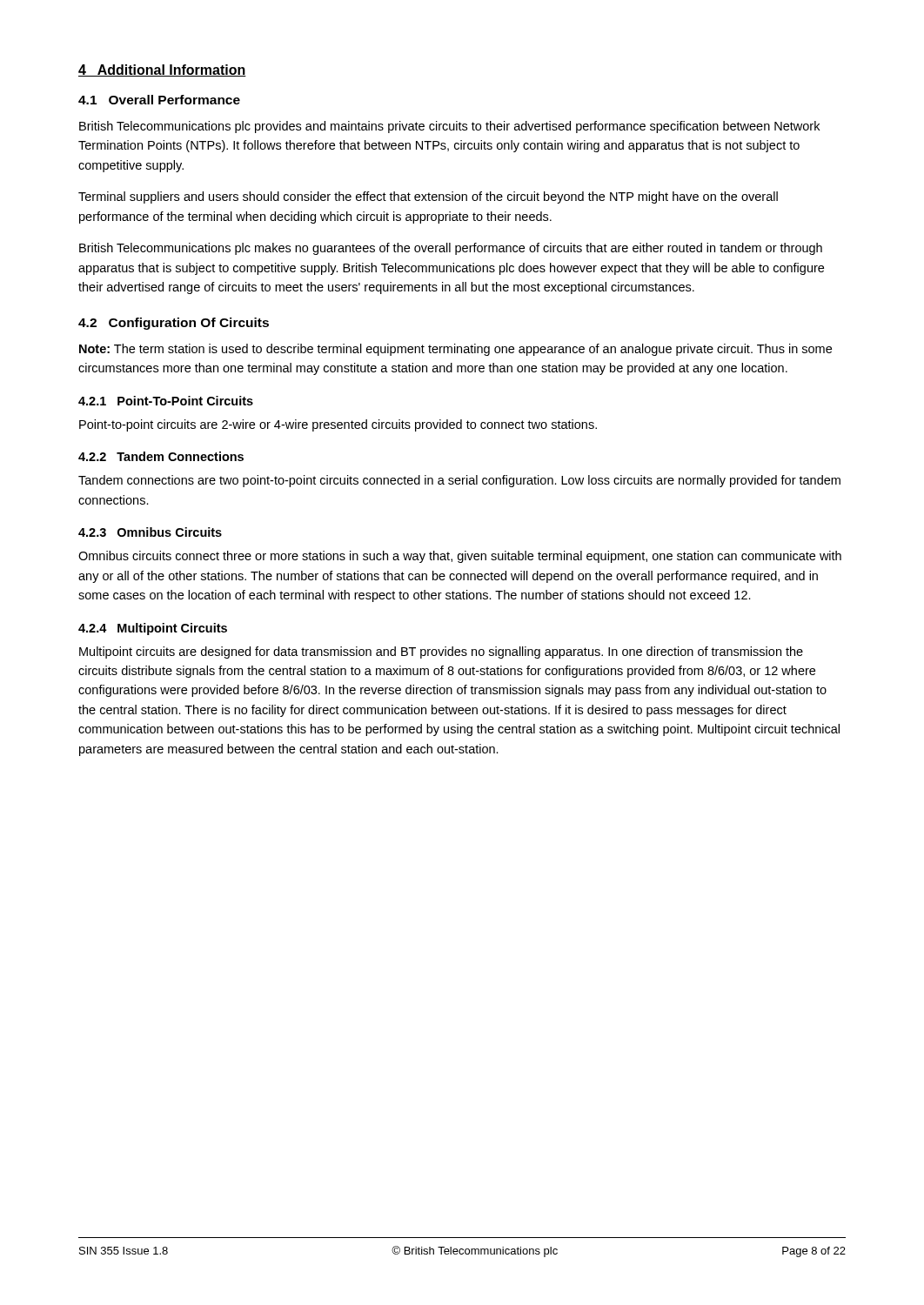Viewport: 924px width, 1305px height.
Task: Click where it says "4 Additional Information"
Action: [162, 70]
